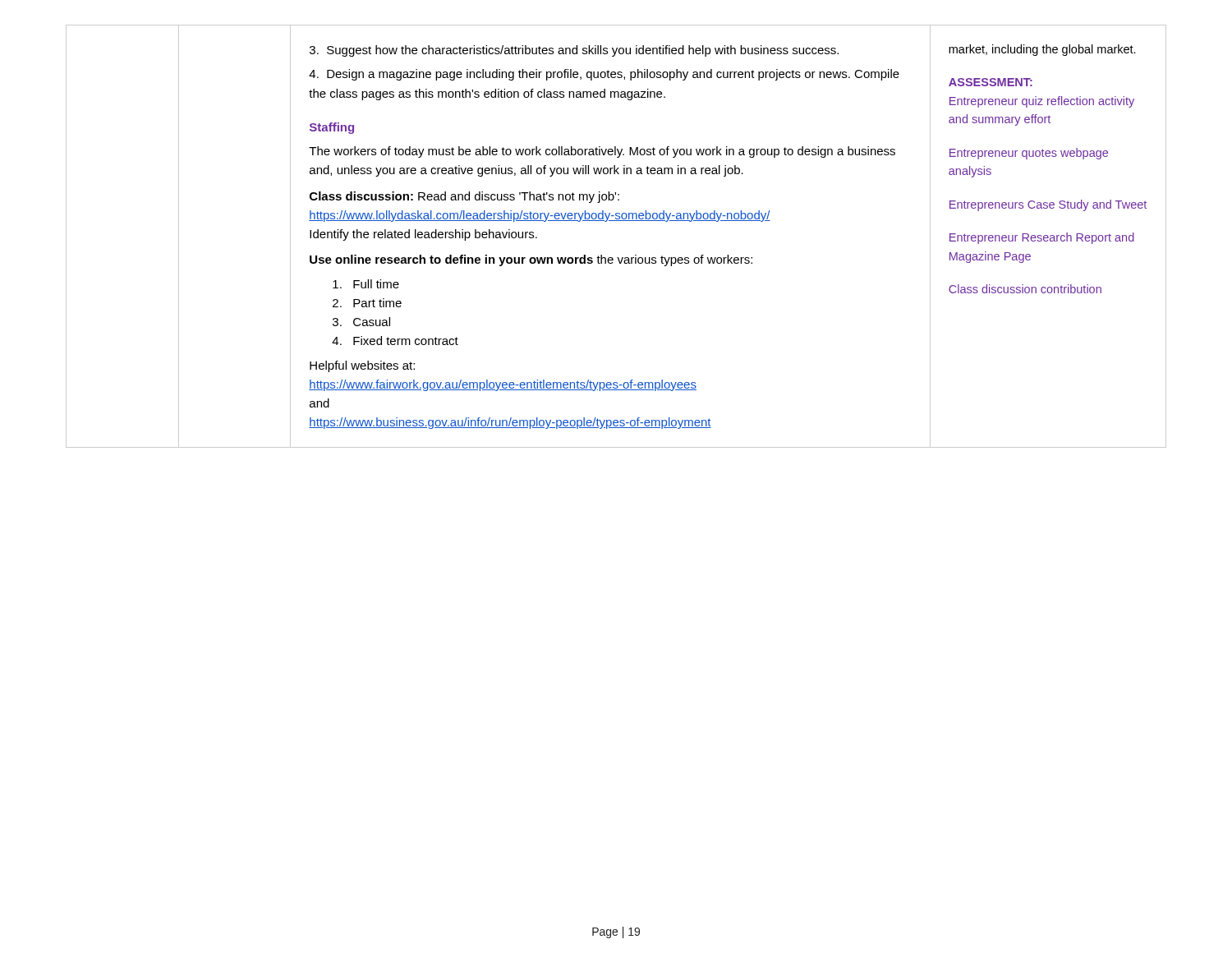Find the text starting "4. Design a magazine page including their"
The image size is (1232, 953).
(604, 83)
